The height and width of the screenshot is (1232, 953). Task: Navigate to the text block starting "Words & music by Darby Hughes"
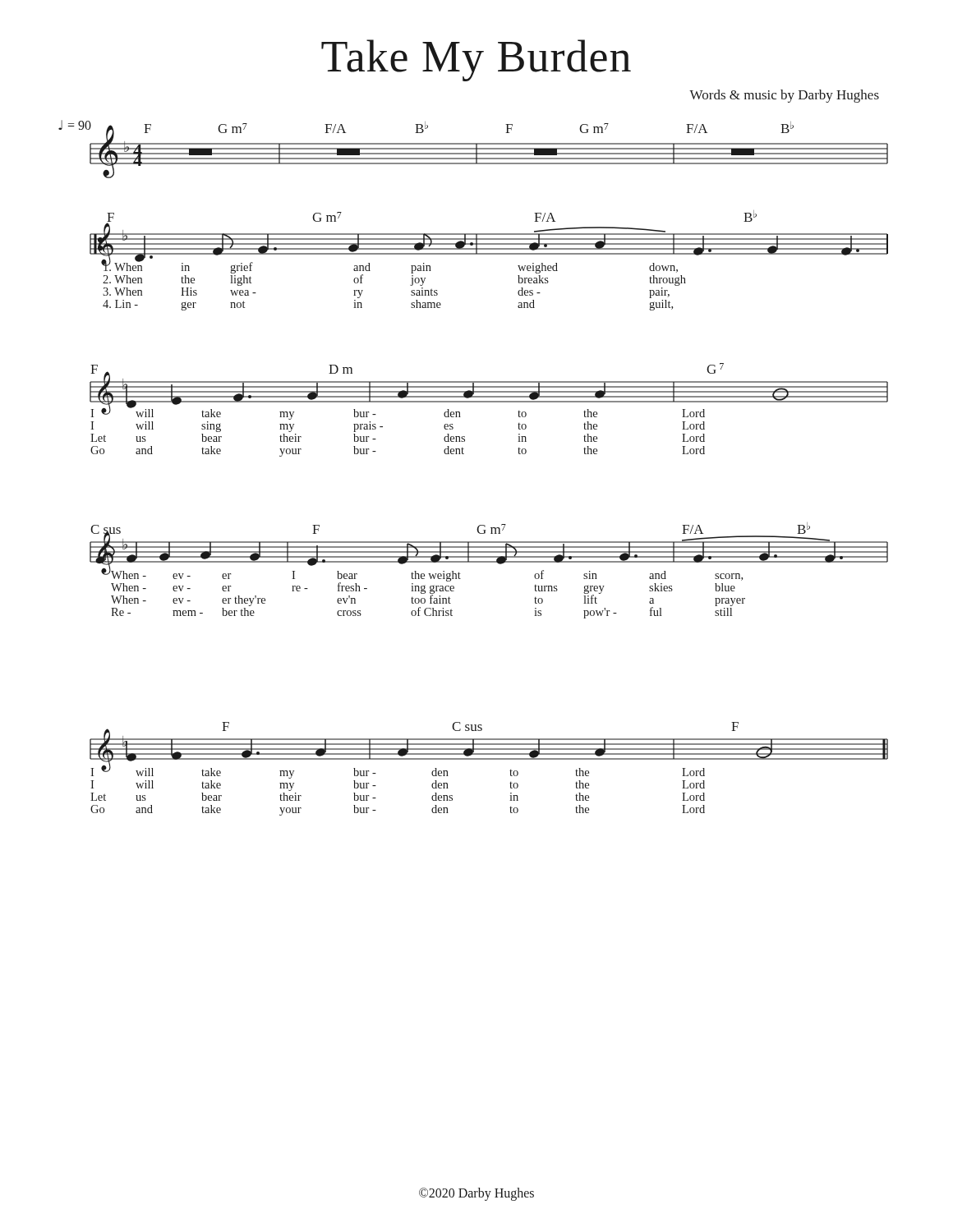(x=784, y=95)
